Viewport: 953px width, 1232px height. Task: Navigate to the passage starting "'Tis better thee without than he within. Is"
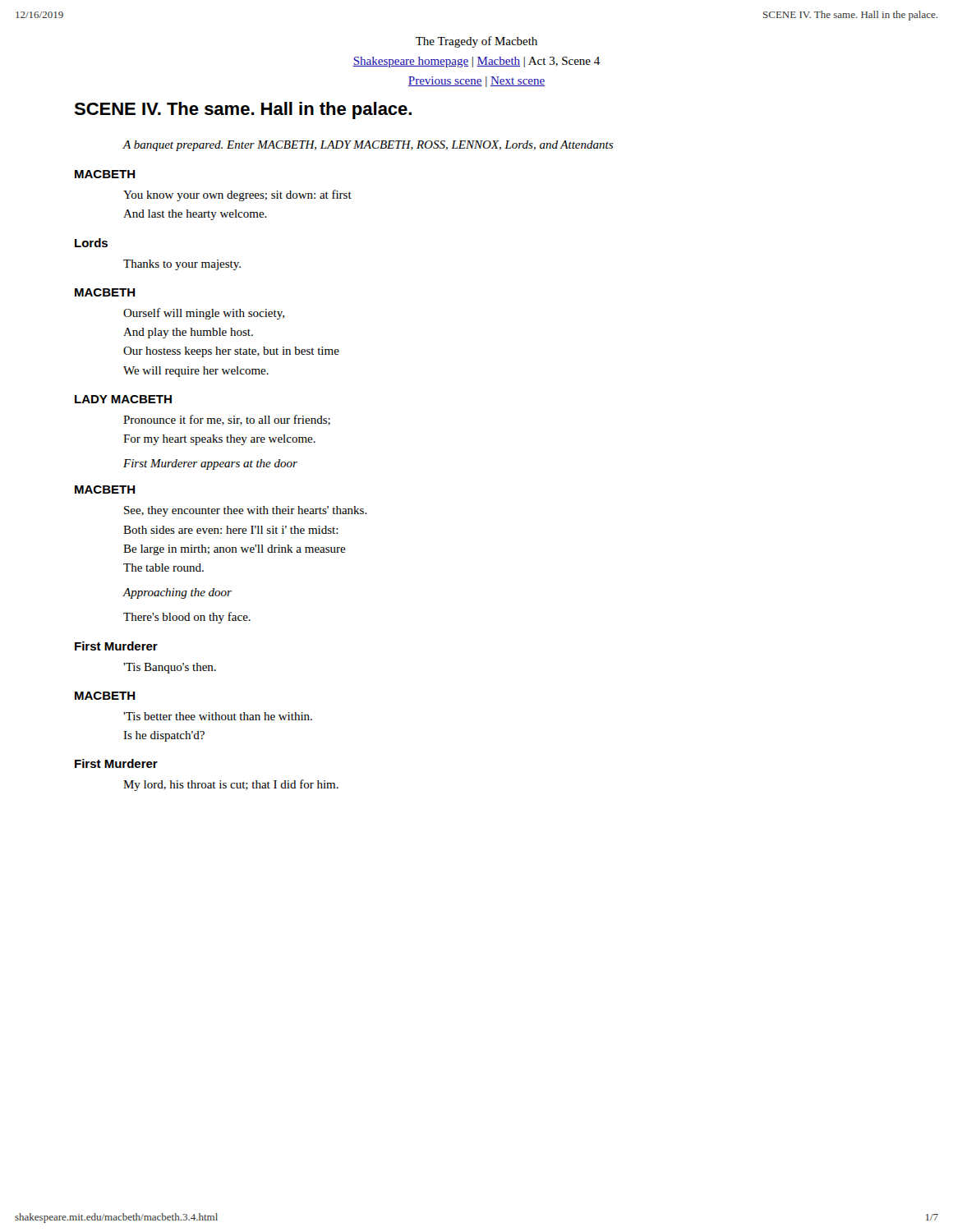(218, 726)
